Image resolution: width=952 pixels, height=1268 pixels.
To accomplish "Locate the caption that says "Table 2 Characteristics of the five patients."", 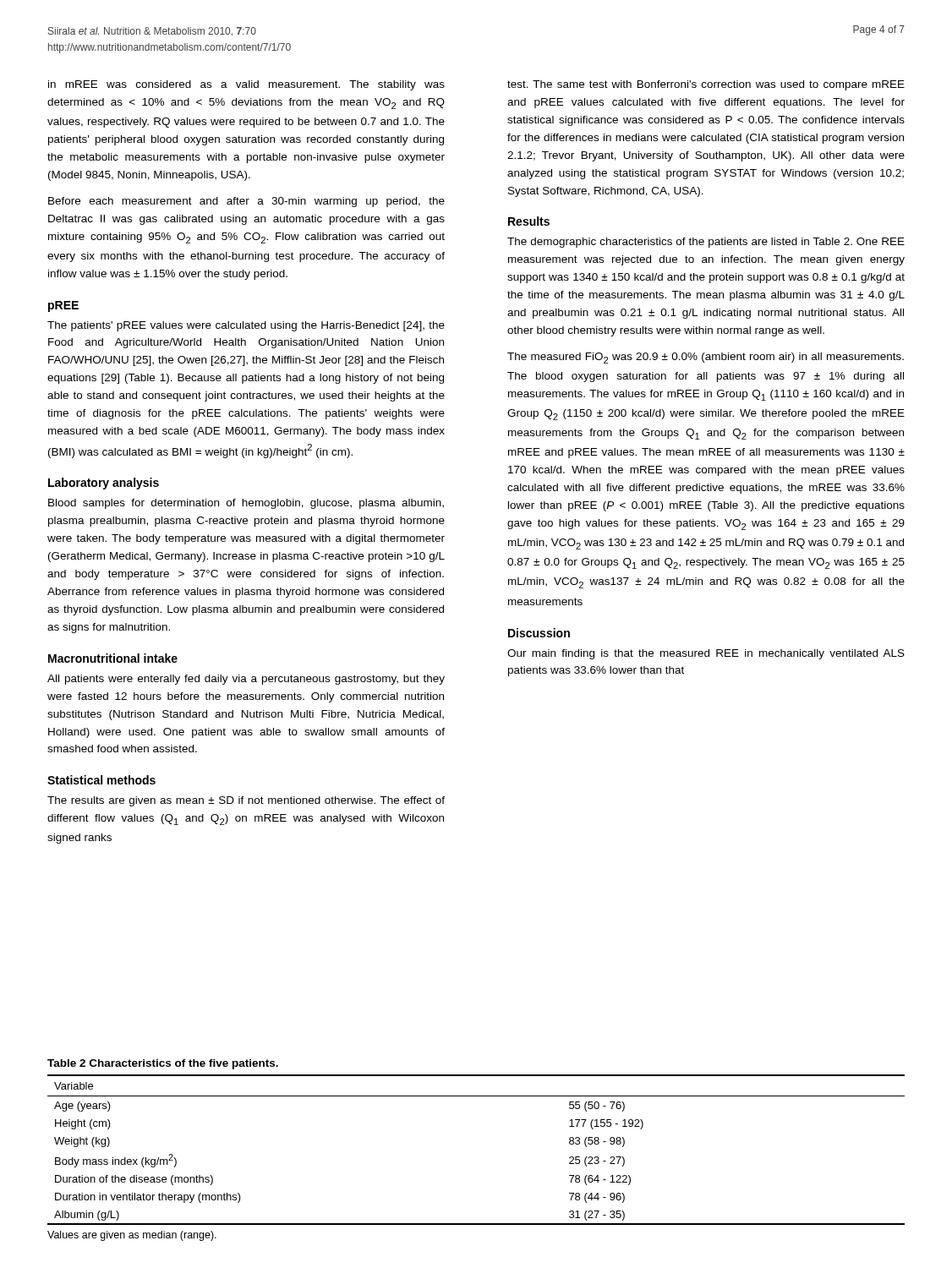I will click(x=163, y=1063).
